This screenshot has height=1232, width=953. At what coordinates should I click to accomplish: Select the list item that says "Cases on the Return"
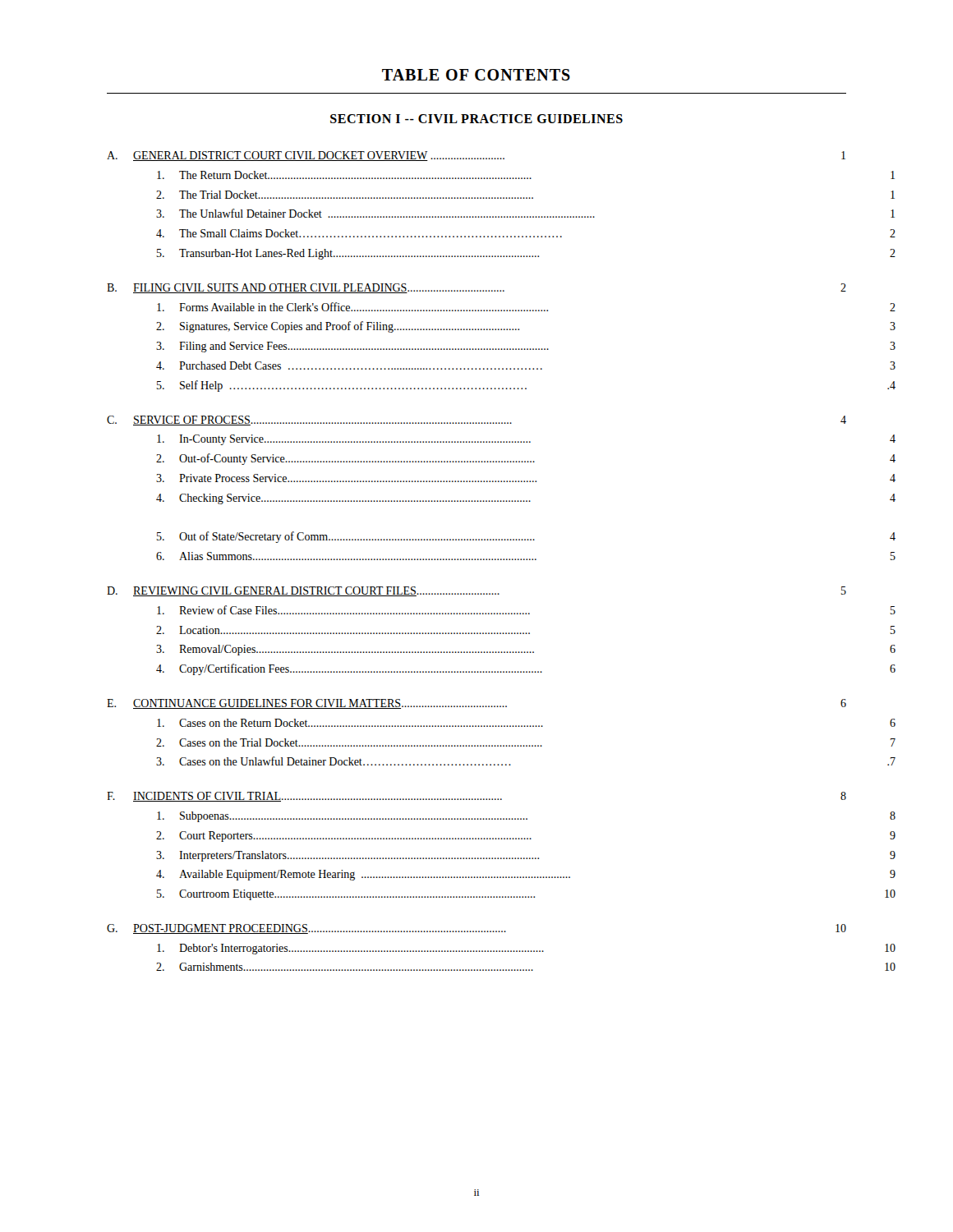click(x=526, y=723)
